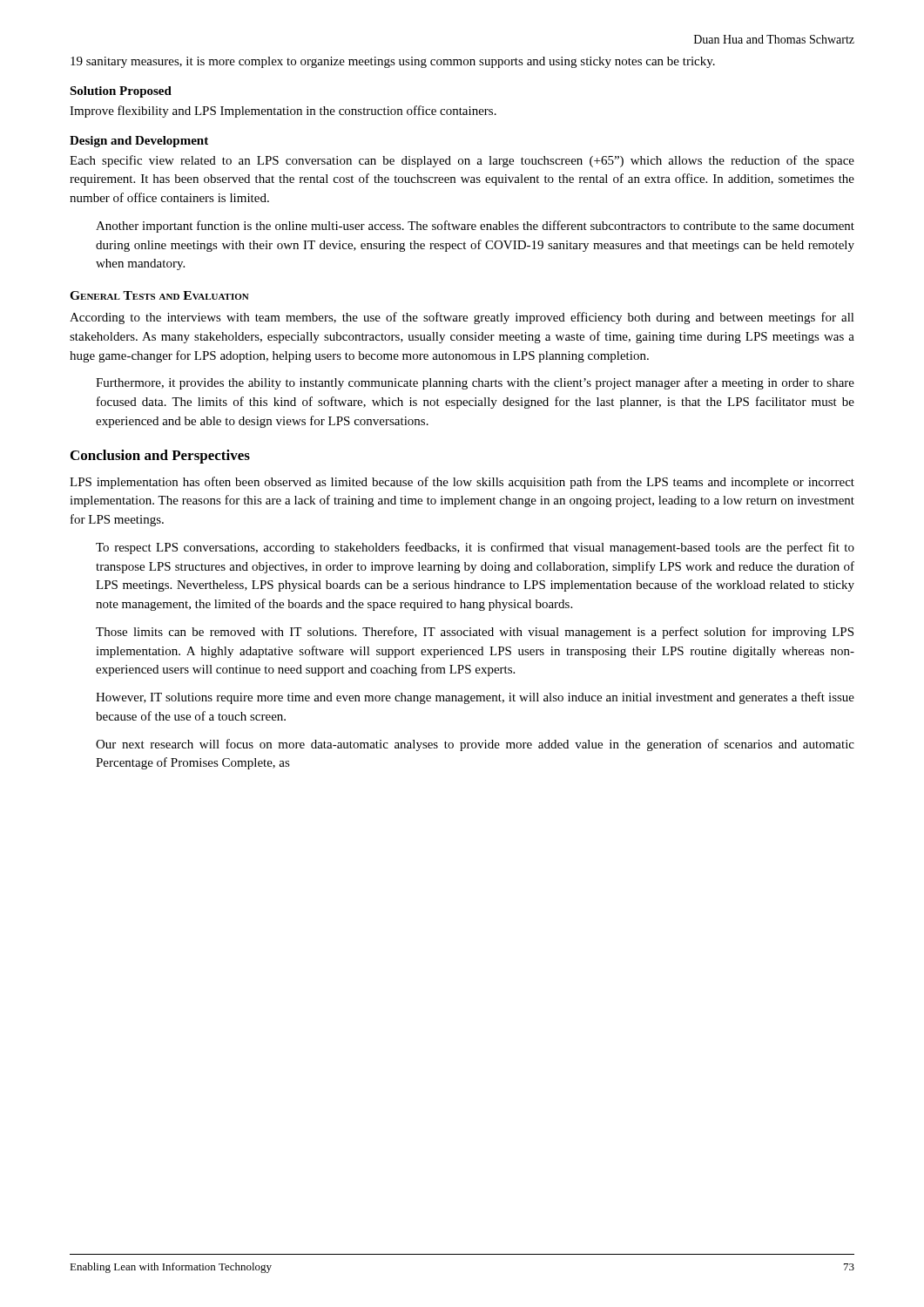Click on the text block with the text "Furthermore, it provides the ability to instantly communicate"
This screenshot has width=924, height=1307.
tap(475, 402)
